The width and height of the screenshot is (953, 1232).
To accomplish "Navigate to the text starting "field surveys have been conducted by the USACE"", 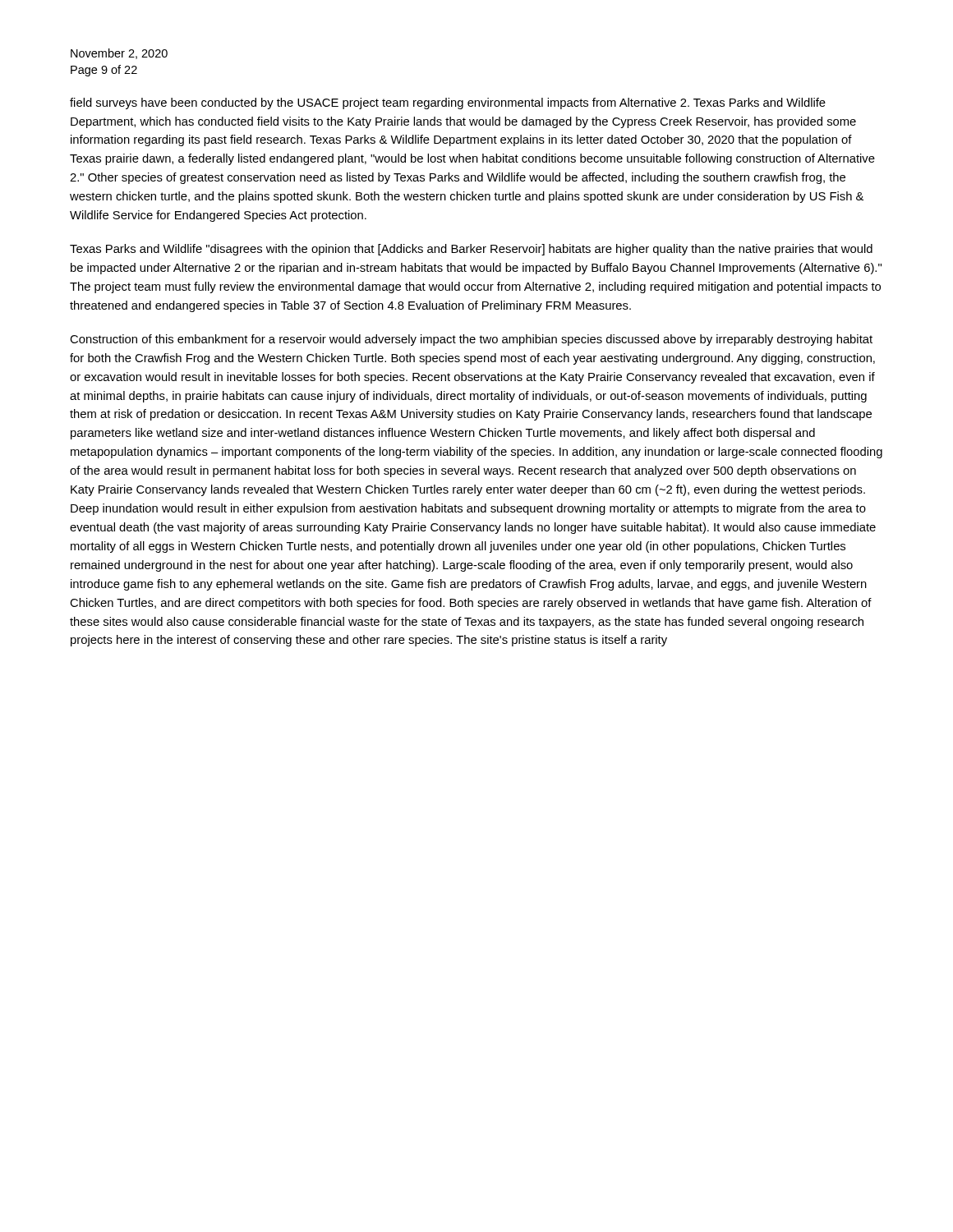I will click(x=472, y=159).
